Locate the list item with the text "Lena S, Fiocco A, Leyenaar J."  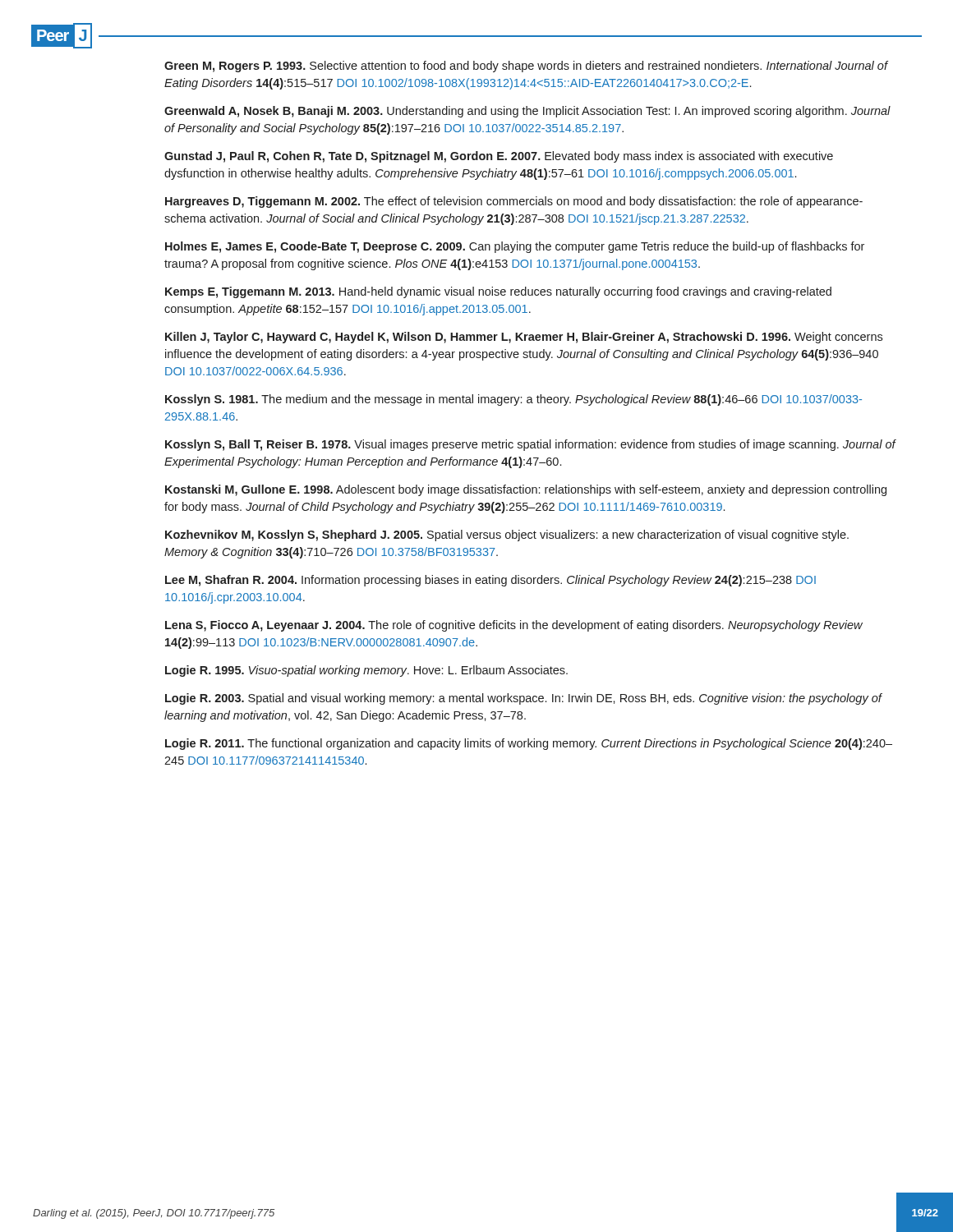(x=530, y=634)
